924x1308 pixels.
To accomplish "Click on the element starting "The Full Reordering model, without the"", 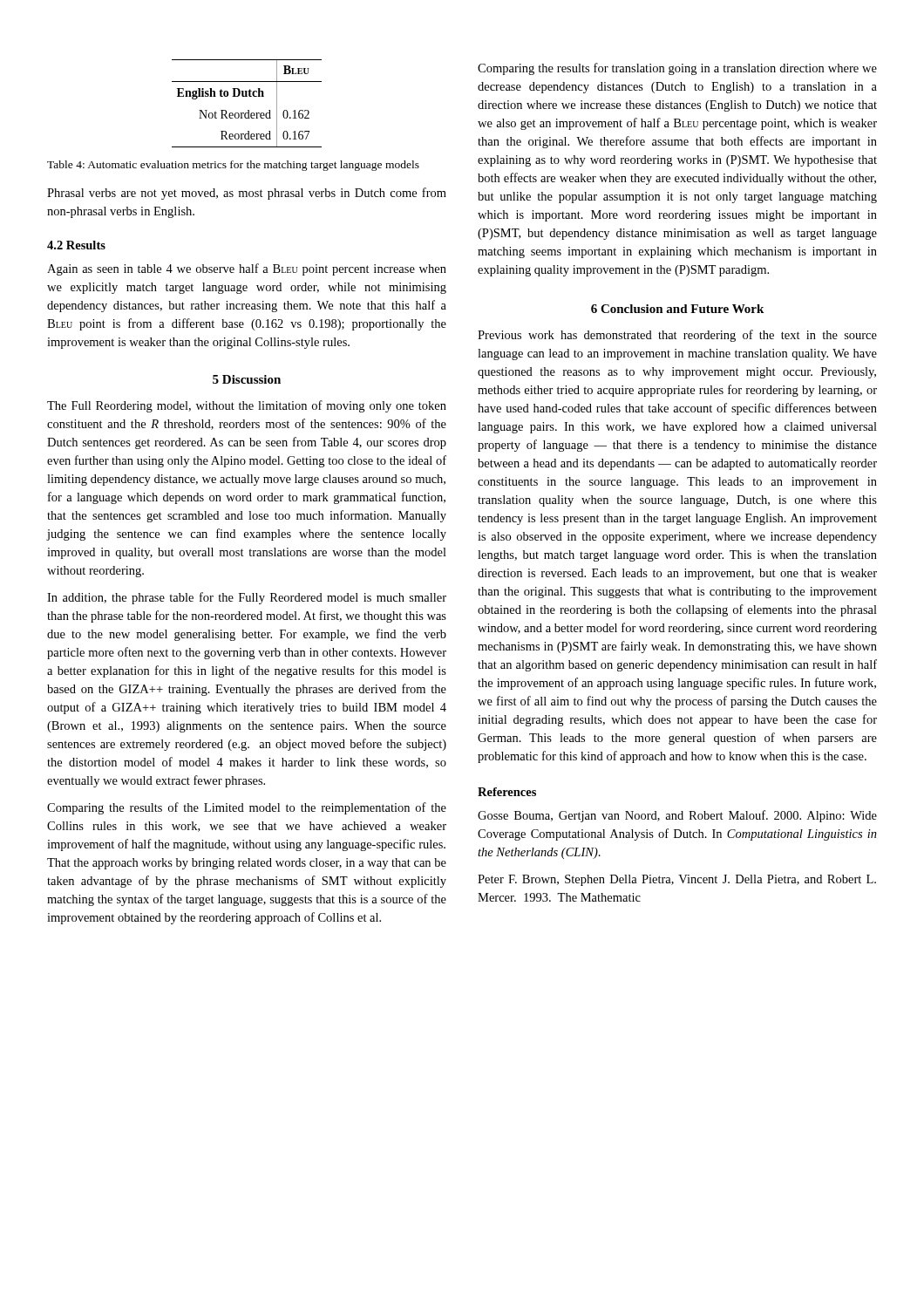I will point(247,488).
